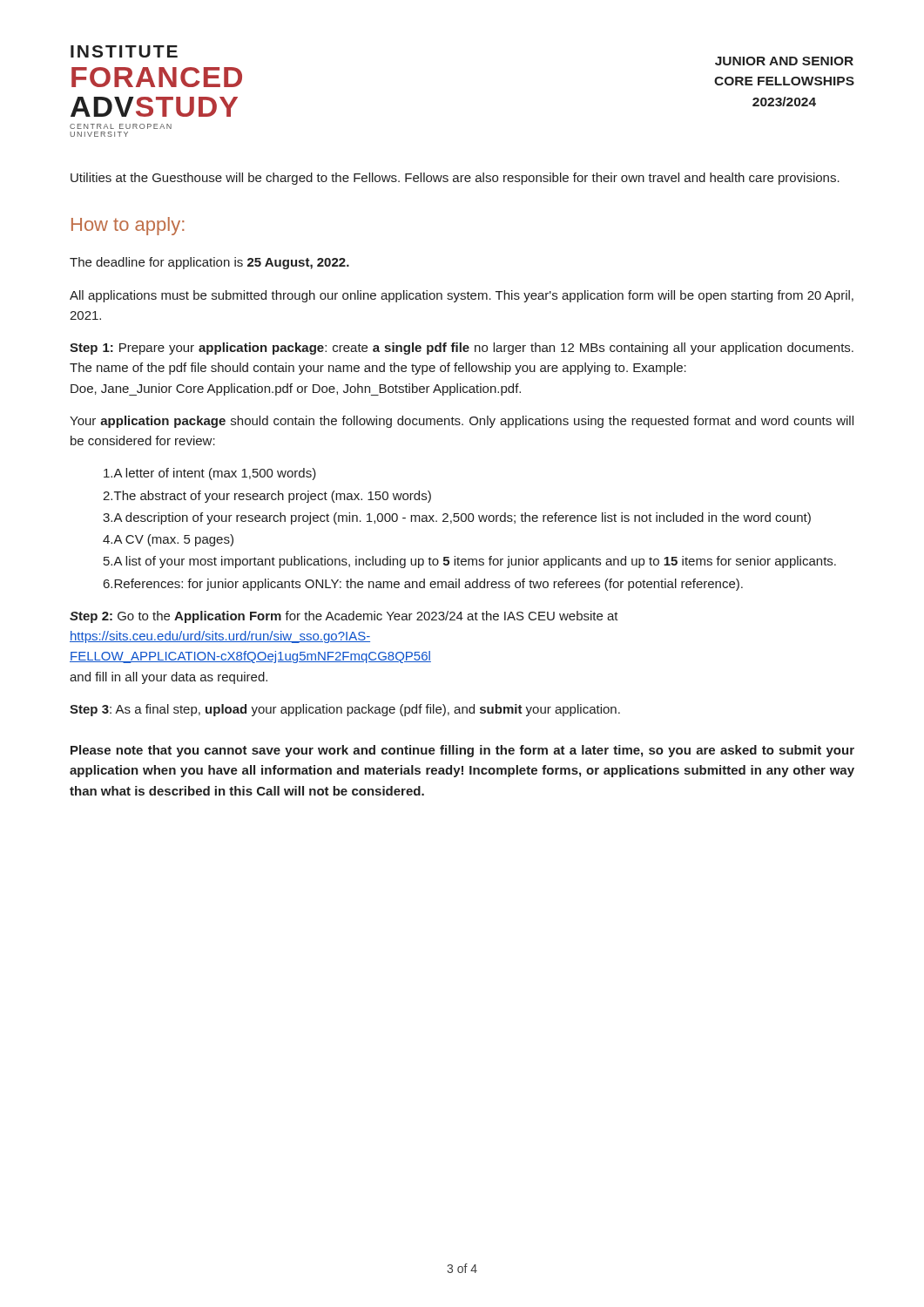Navigate to the text starting "A letter of intent (max 1,500"
This screenshot has width=924, height=1307.
(x=210, y=474)
